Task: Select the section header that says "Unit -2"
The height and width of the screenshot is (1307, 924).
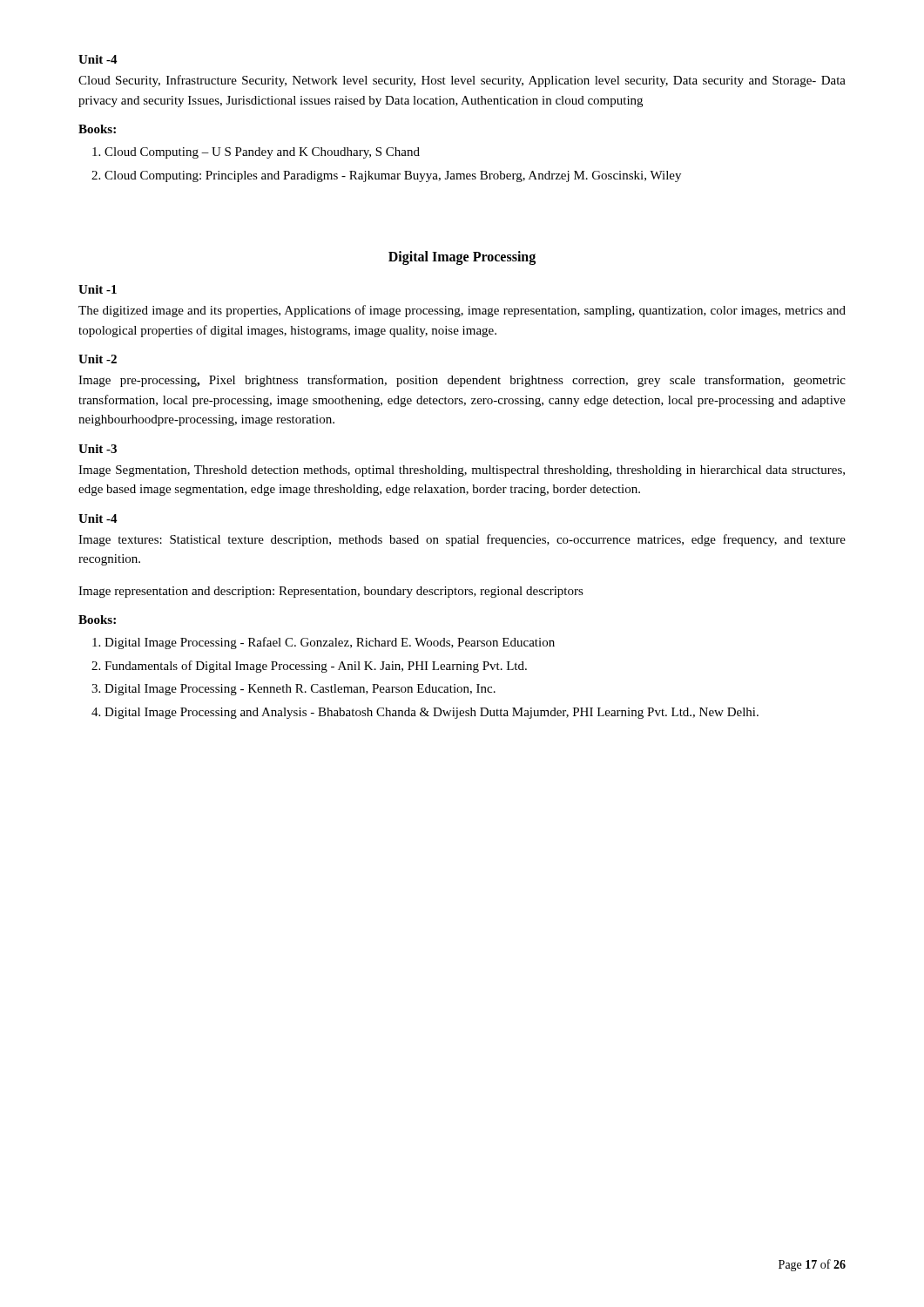Action: pyautogui.click(x=98, y=359)
